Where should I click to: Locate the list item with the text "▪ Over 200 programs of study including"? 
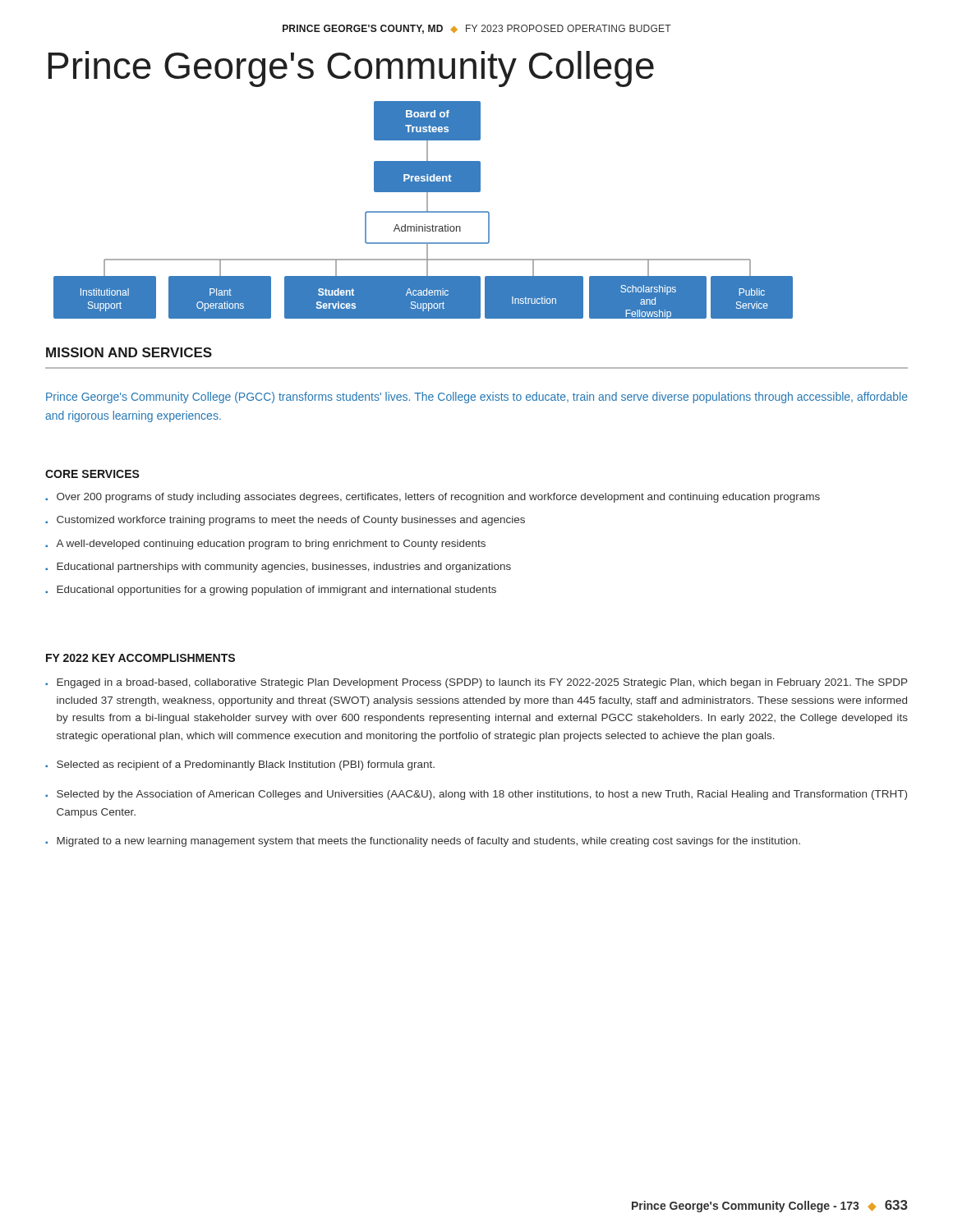(433, 497)
